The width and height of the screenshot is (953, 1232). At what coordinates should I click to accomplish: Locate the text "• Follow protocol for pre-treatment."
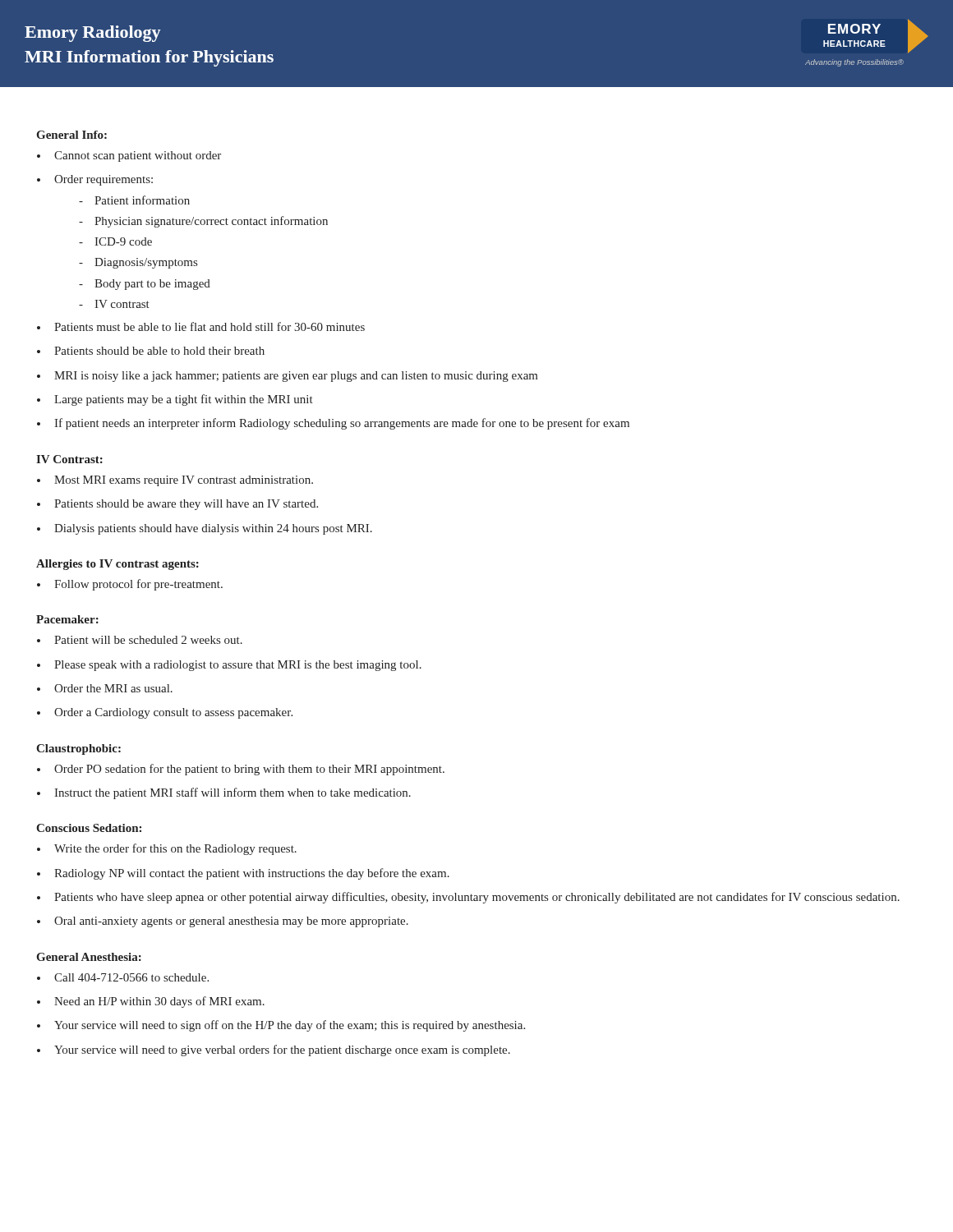(x=130, y=585)
